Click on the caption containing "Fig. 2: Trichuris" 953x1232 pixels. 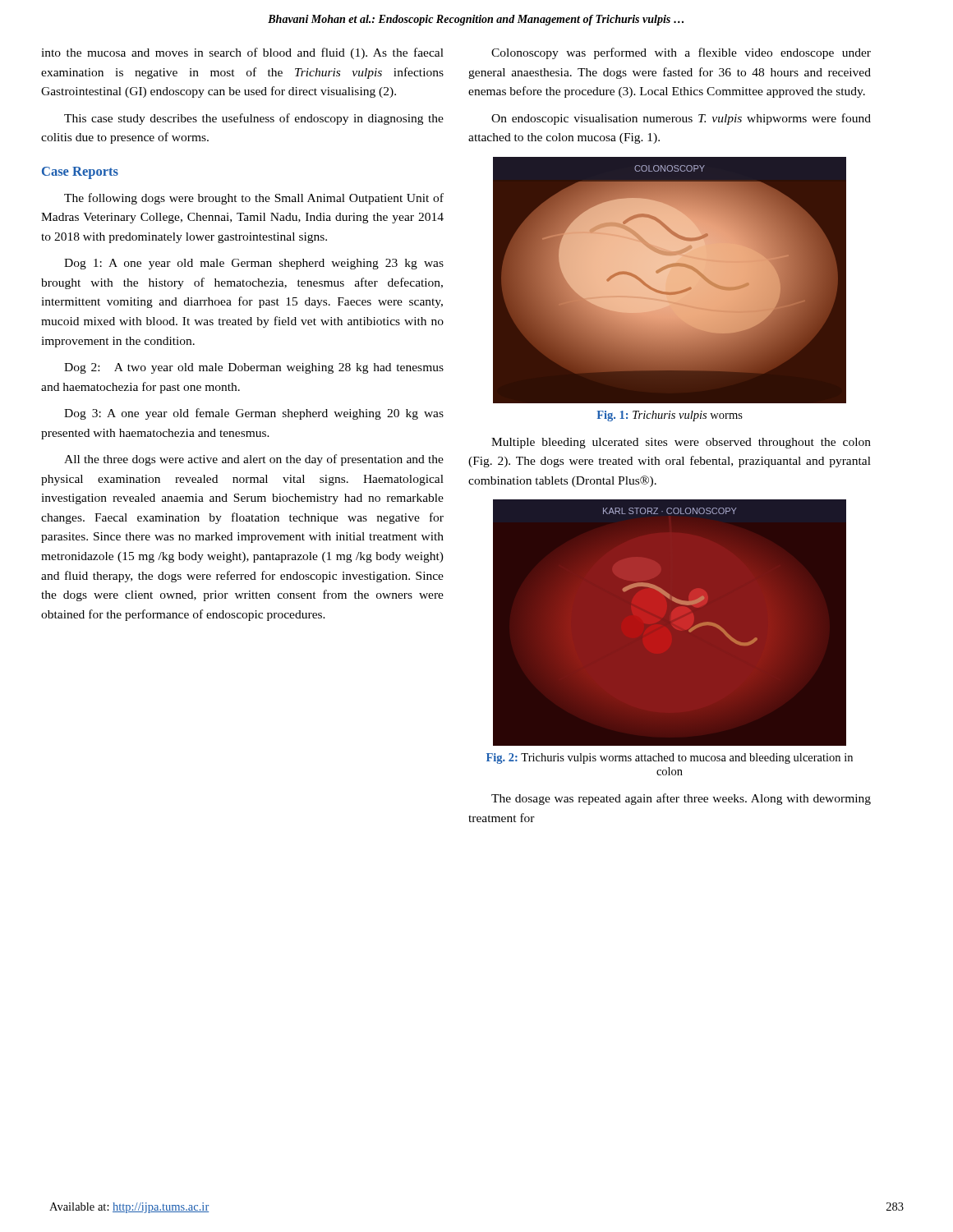[670, 765]
